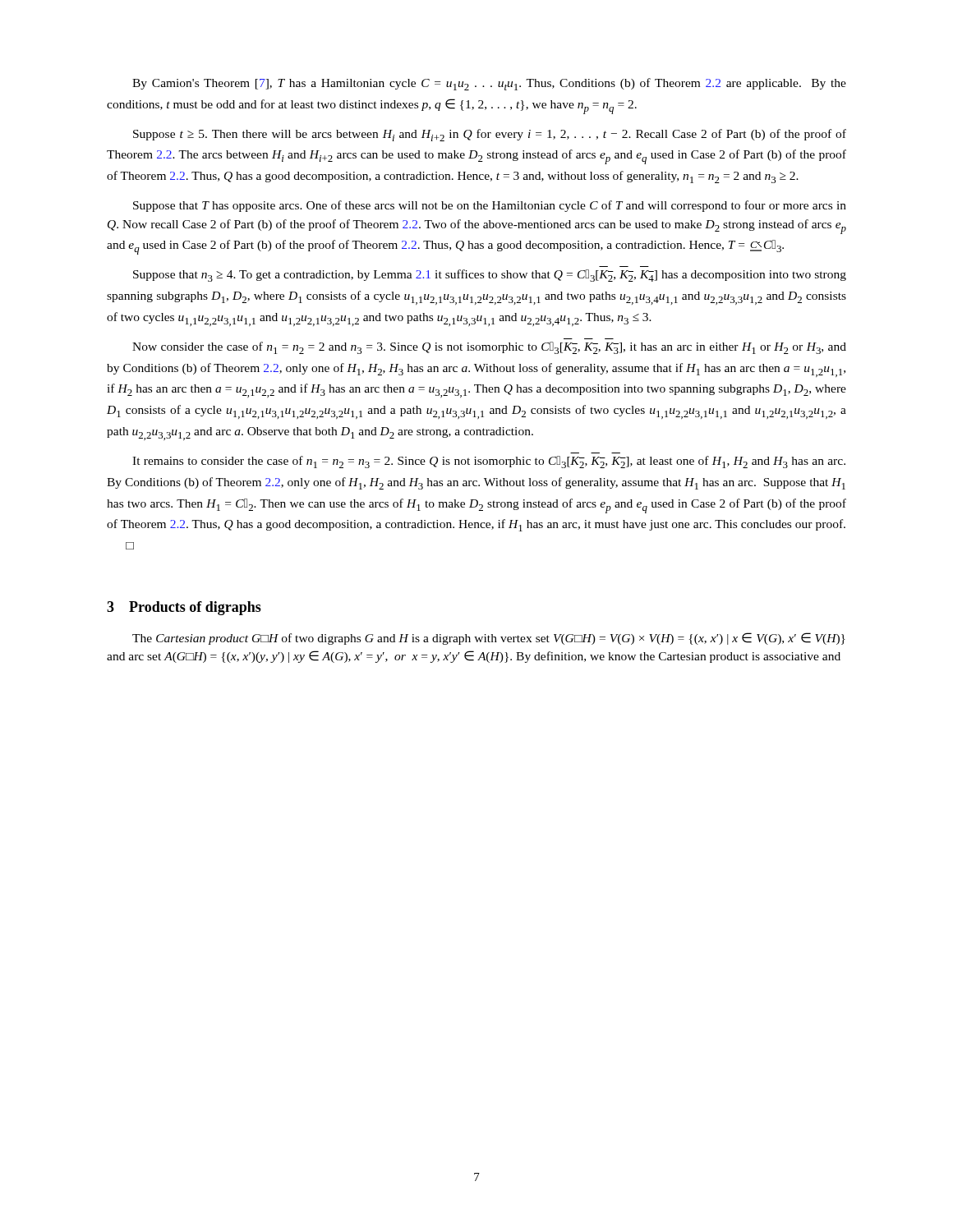Click on the text block containing "Suppose t ≥ 5. Then there will"
The height and width of the screenshot is (1232, 953).
coord(476,156)
